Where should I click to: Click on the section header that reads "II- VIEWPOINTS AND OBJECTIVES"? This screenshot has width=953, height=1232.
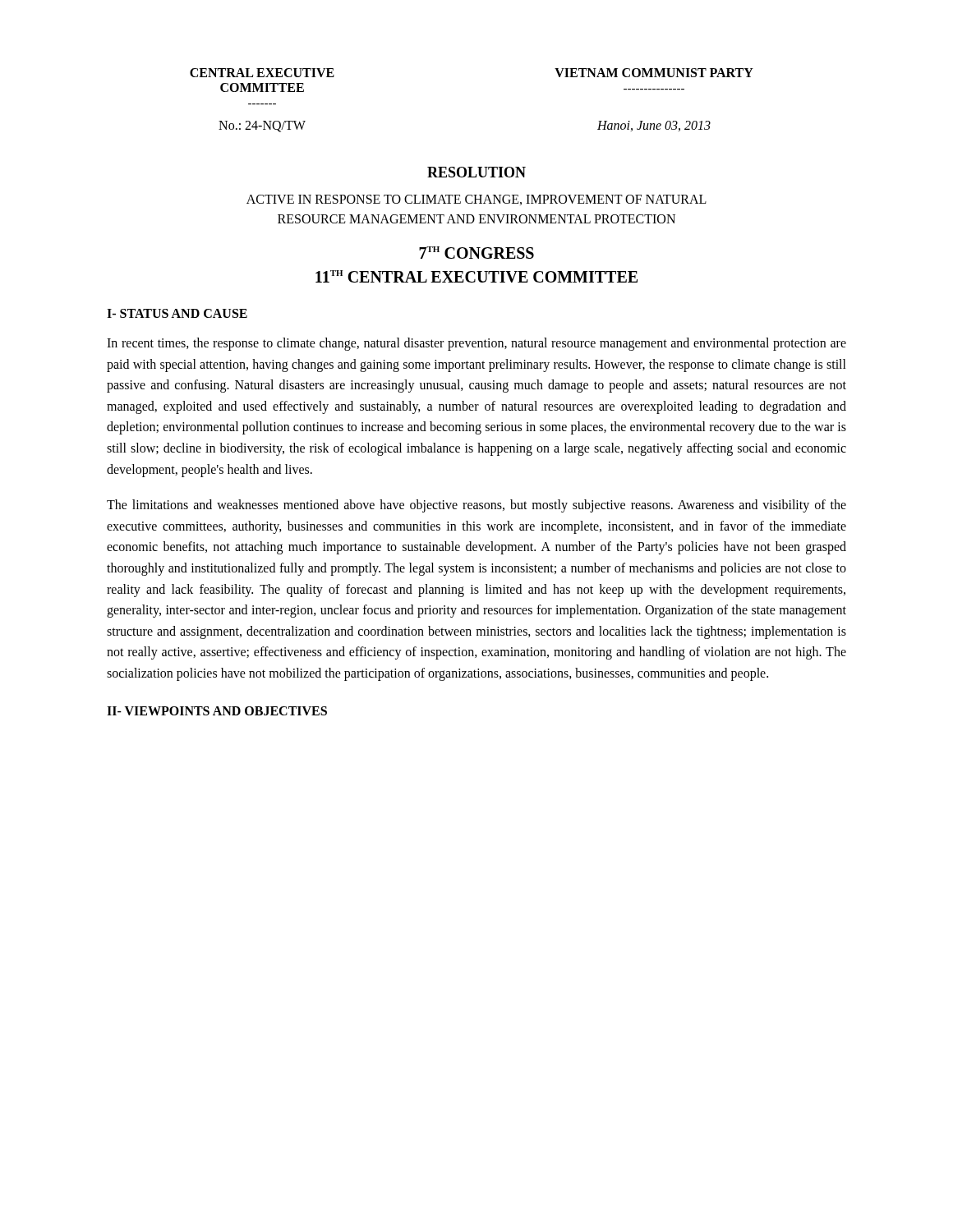pos(217,710)
